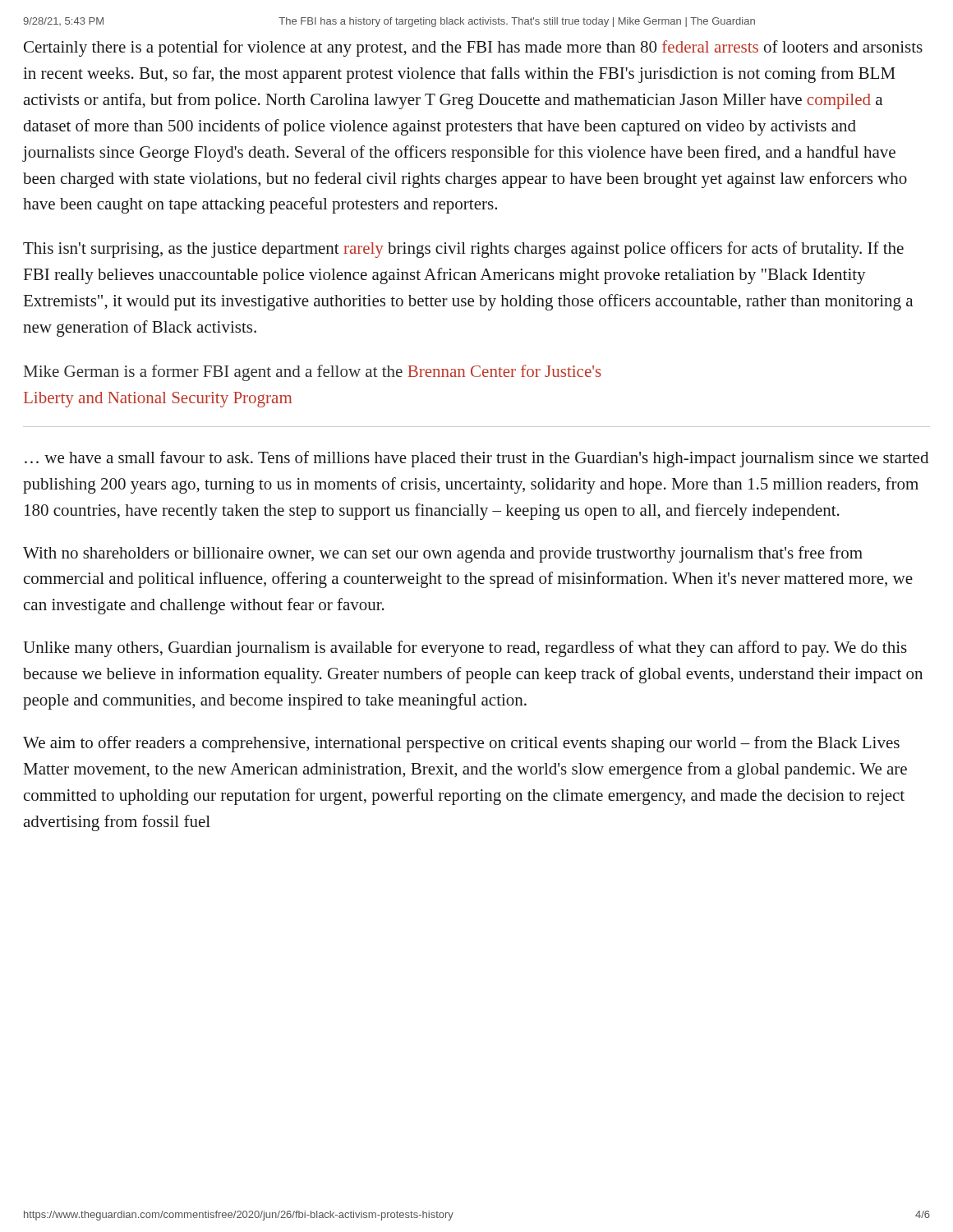The image size is (953, 1232).
Task: Select the text block with the text "We aim to offer readers"
Action: pyautogui.click(x=465, y=782)
